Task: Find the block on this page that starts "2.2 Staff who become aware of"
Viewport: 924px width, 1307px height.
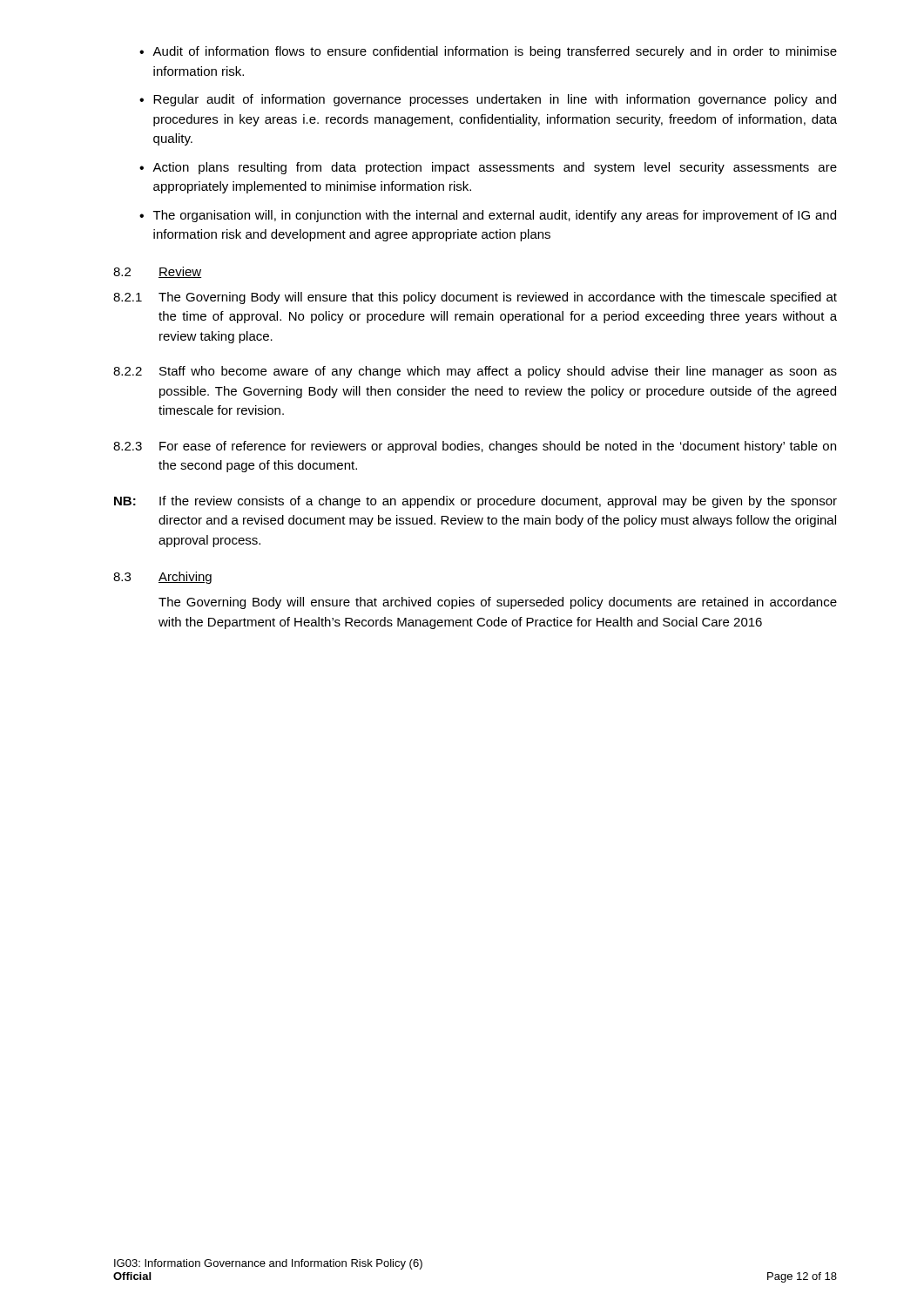Action: coord(475,391)
